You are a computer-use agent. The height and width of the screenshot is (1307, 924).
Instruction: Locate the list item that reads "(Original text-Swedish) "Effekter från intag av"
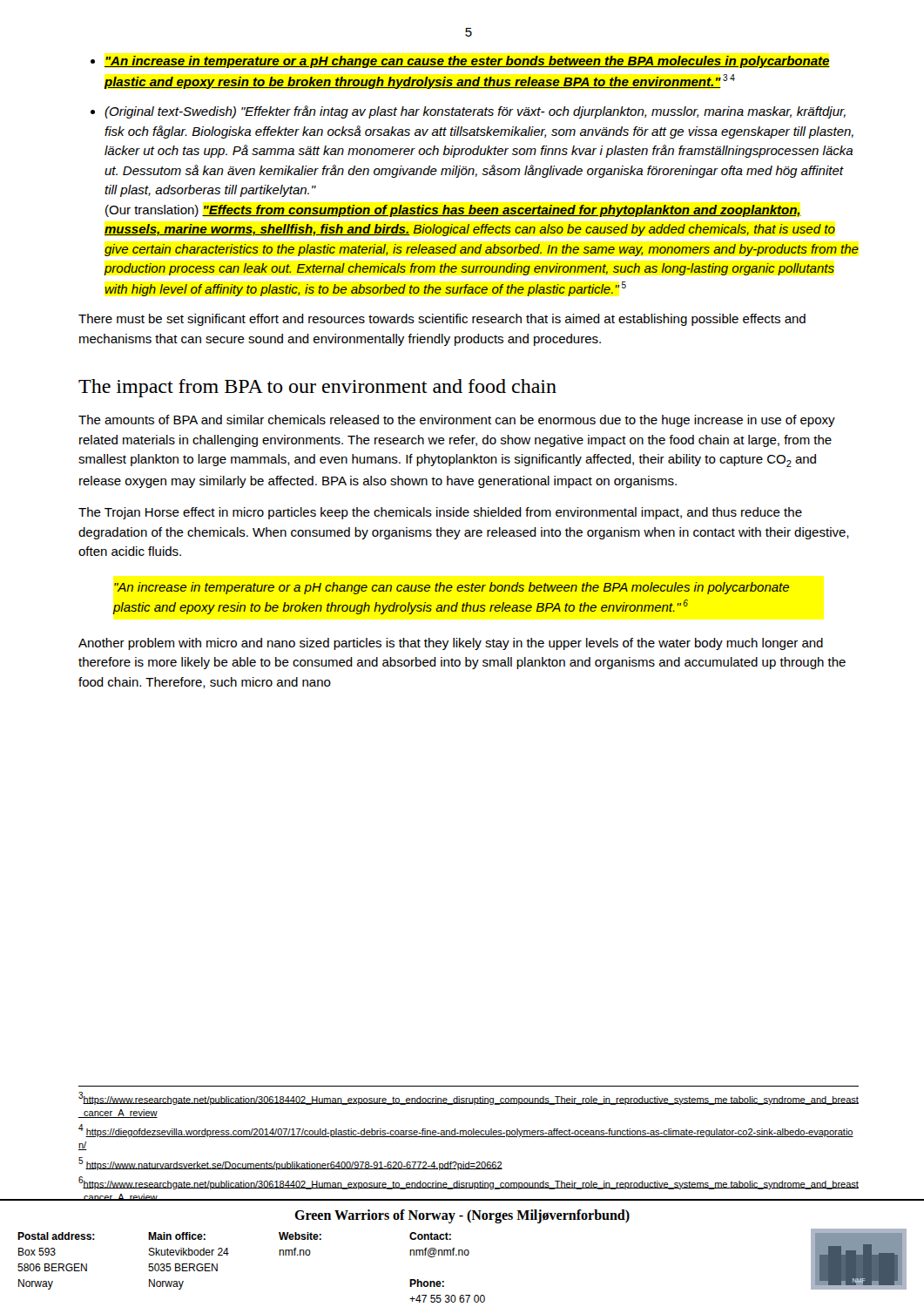(x=482, y=200)
